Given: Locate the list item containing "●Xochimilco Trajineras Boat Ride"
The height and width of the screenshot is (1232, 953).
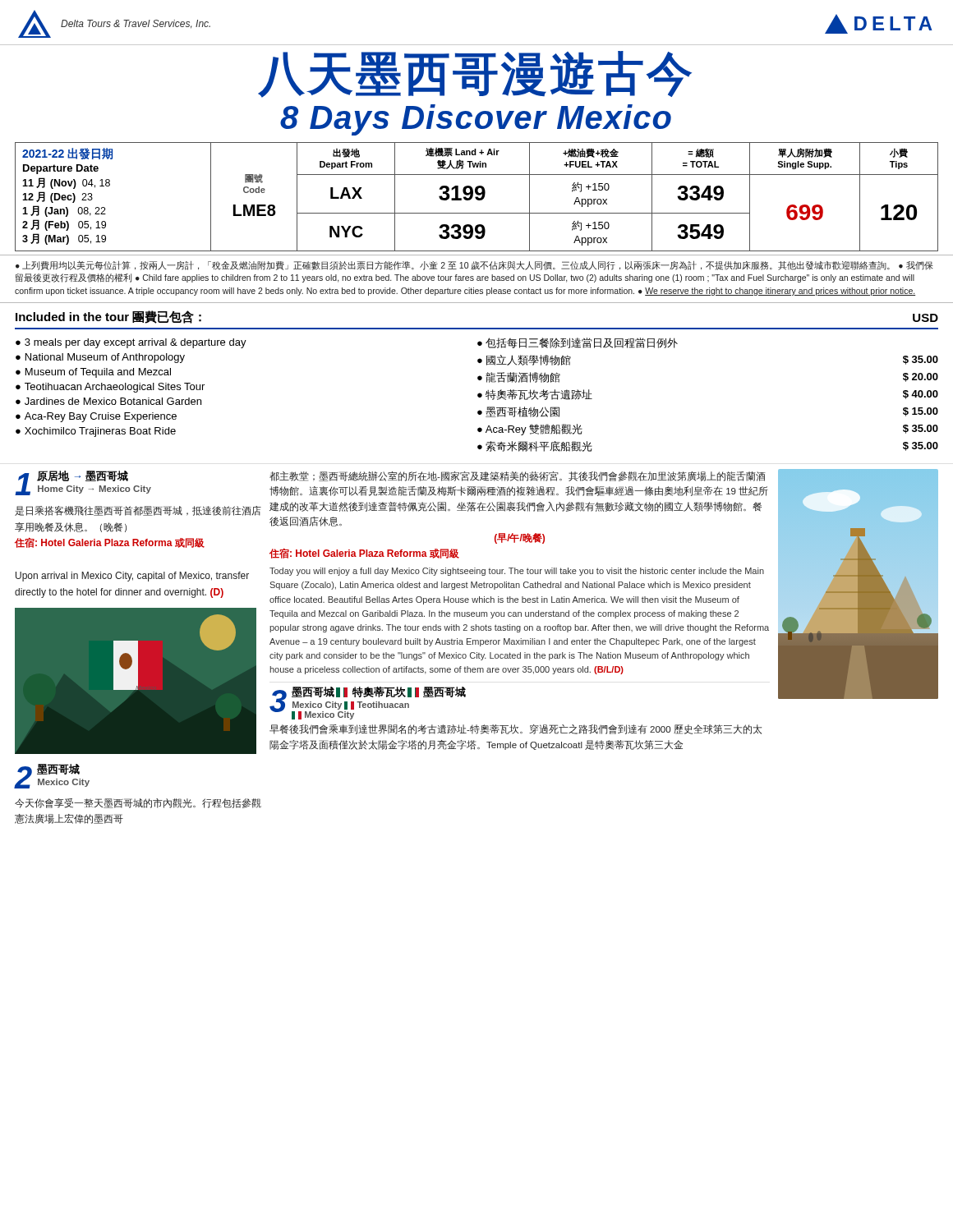Looking at the screenshot, I should 95,431.
